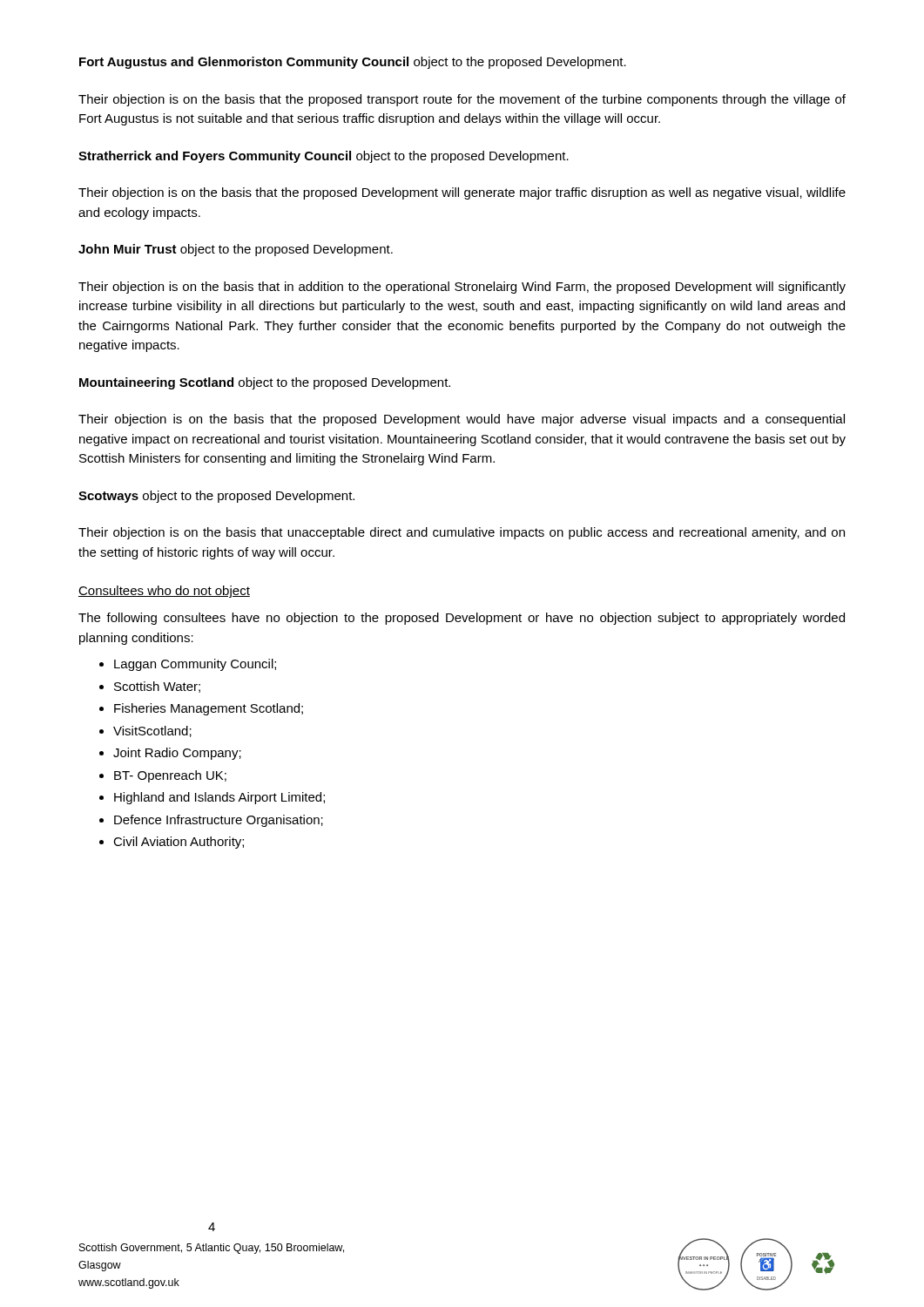Point to "Scotways object to the proposed Development."
The height and width of the screenshot is (1307, 924).
pos(217,495)
